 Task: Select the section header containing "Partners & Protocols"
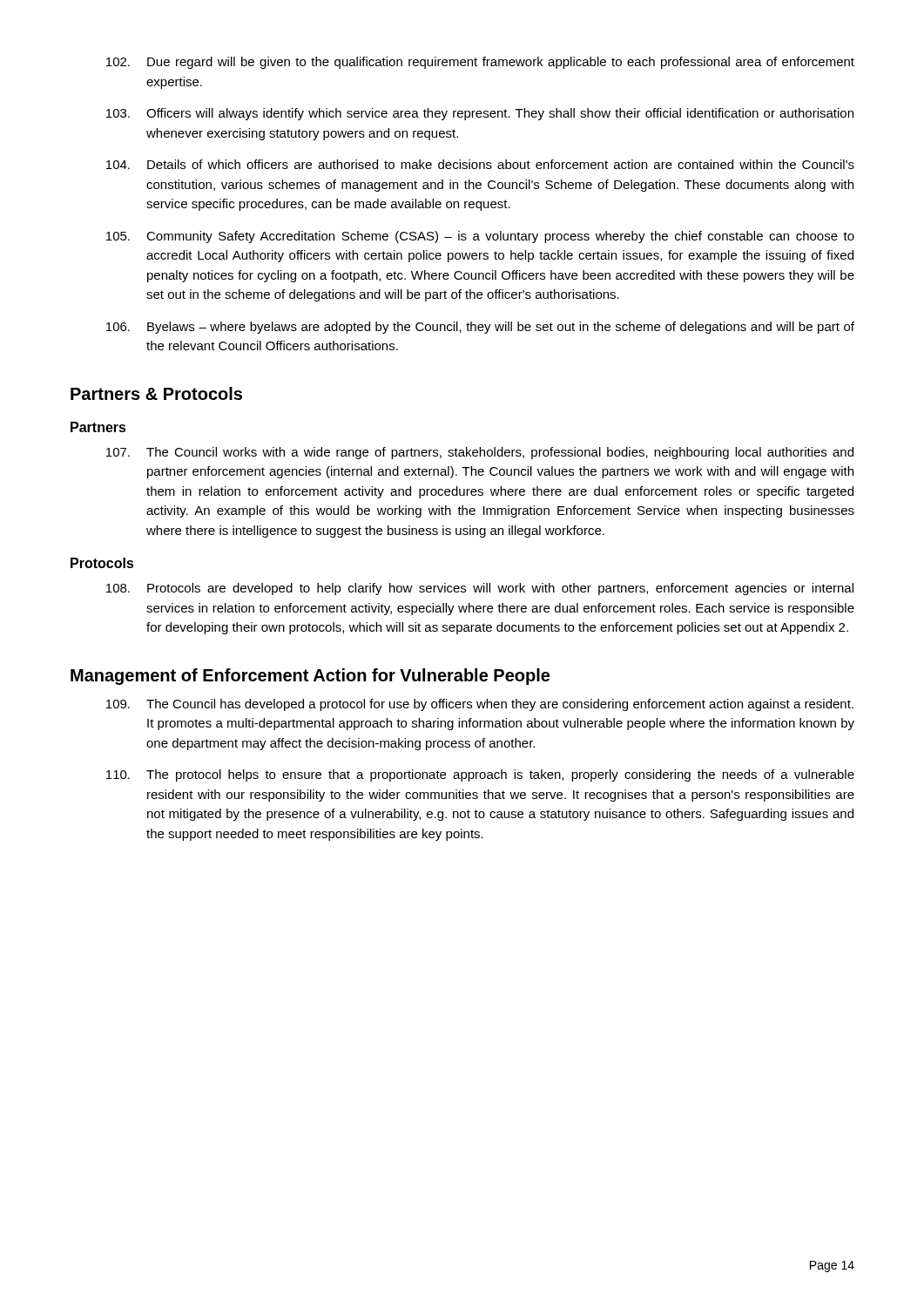[156, 393]
